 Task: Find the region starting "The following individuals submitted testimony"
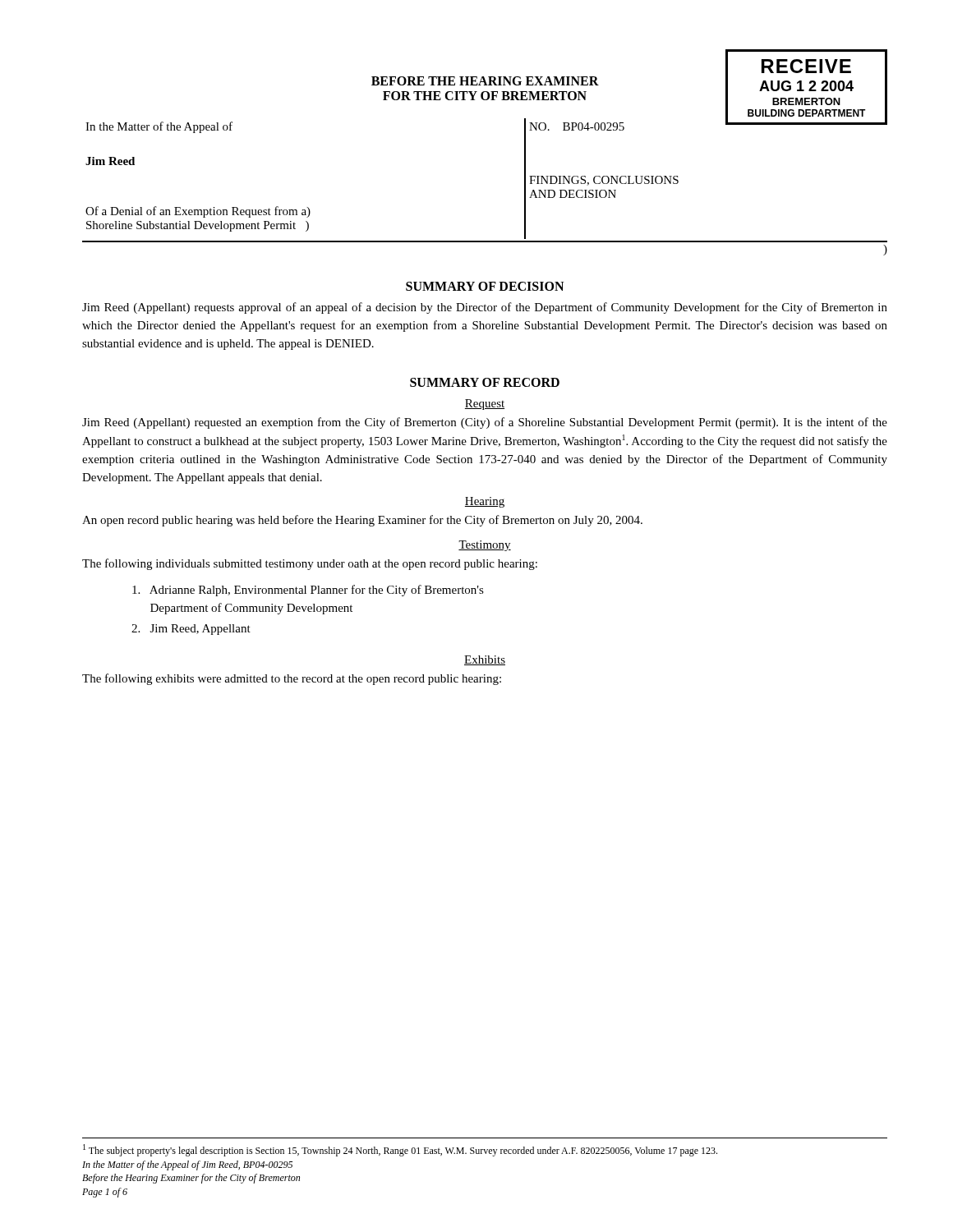tap(310, 563)
